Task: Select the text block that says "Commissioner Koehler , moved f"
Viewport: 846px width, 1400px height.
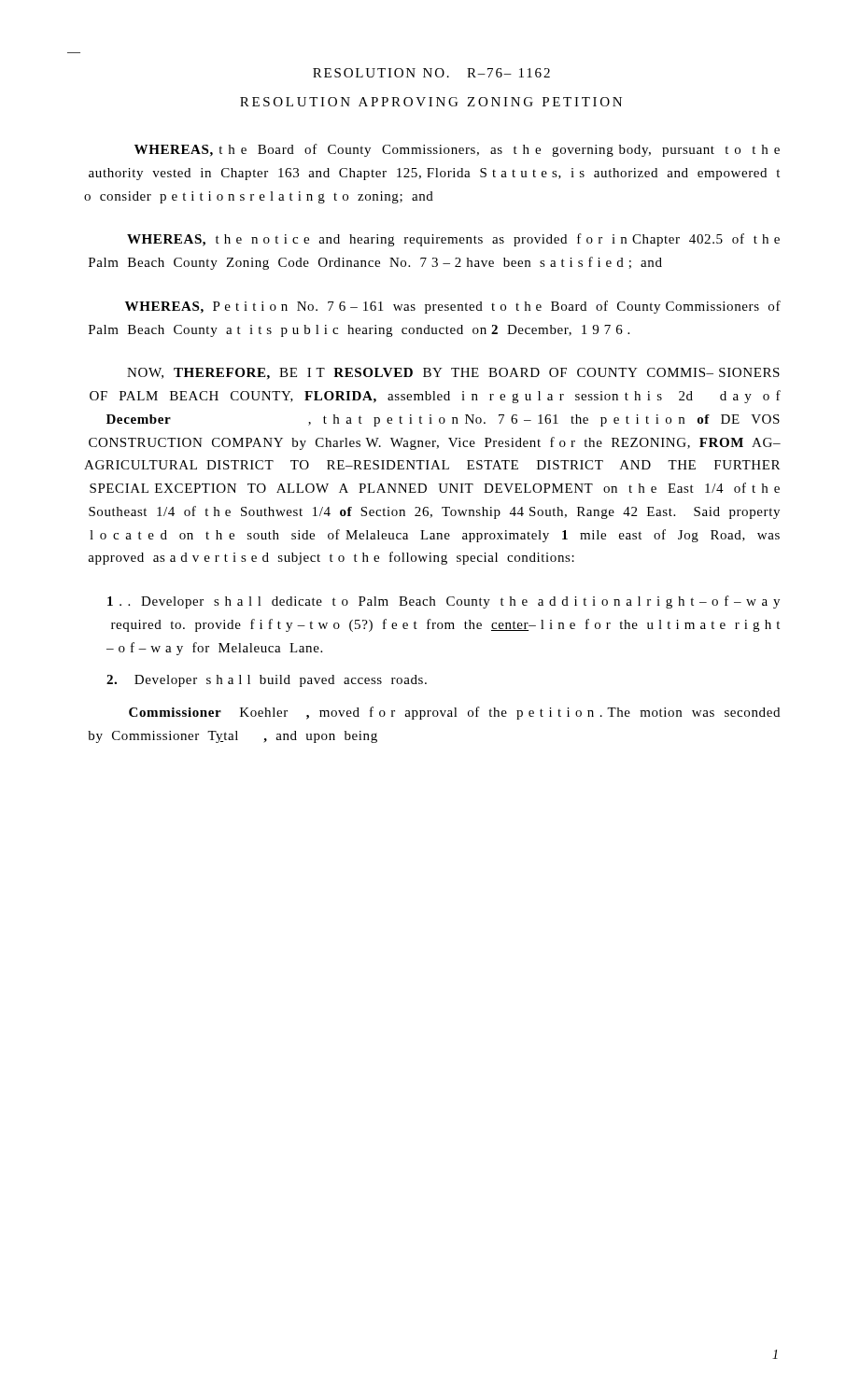Action: (x=432, y=724)
